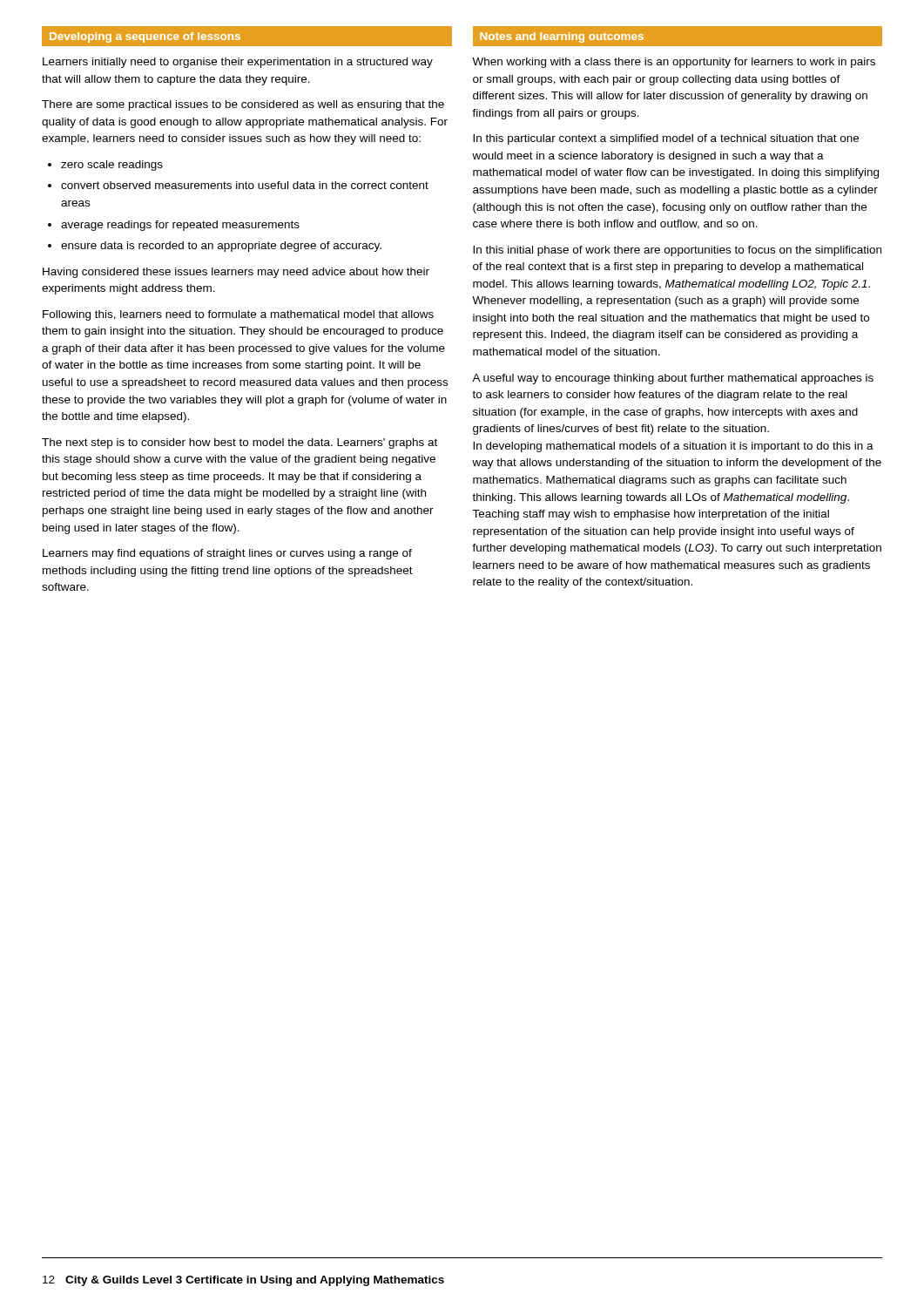Point to the section header beginning "Developing a sequence of"
This screenshot has width=924, height=1307.
pos(145,36)
